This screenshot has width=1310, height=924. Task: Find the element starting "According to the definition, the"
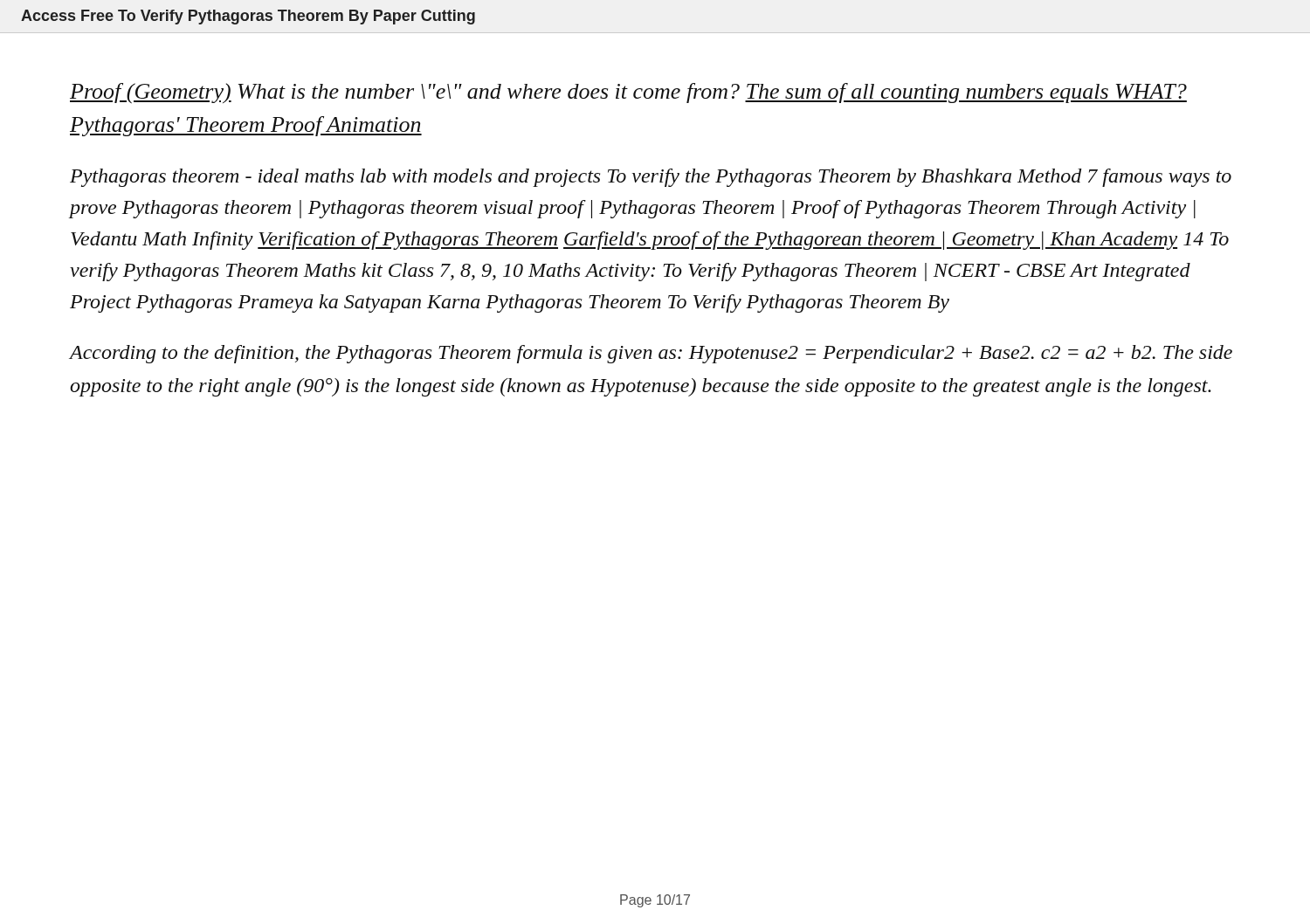click(x=651, y=369)
